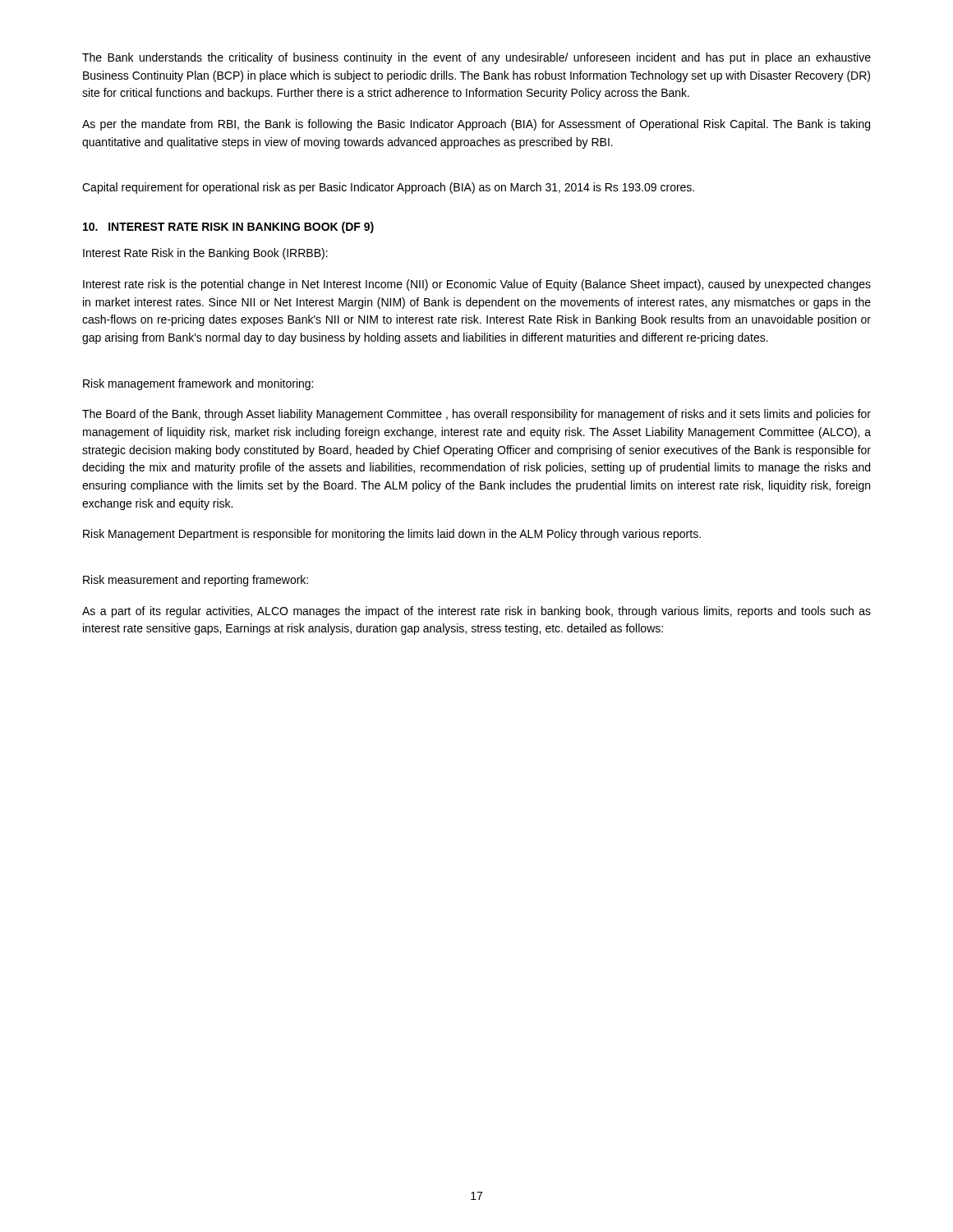953x1232 pixels.
Task: Locate the text block containing "Risk management framework"
Action: (x=198, y=383)
